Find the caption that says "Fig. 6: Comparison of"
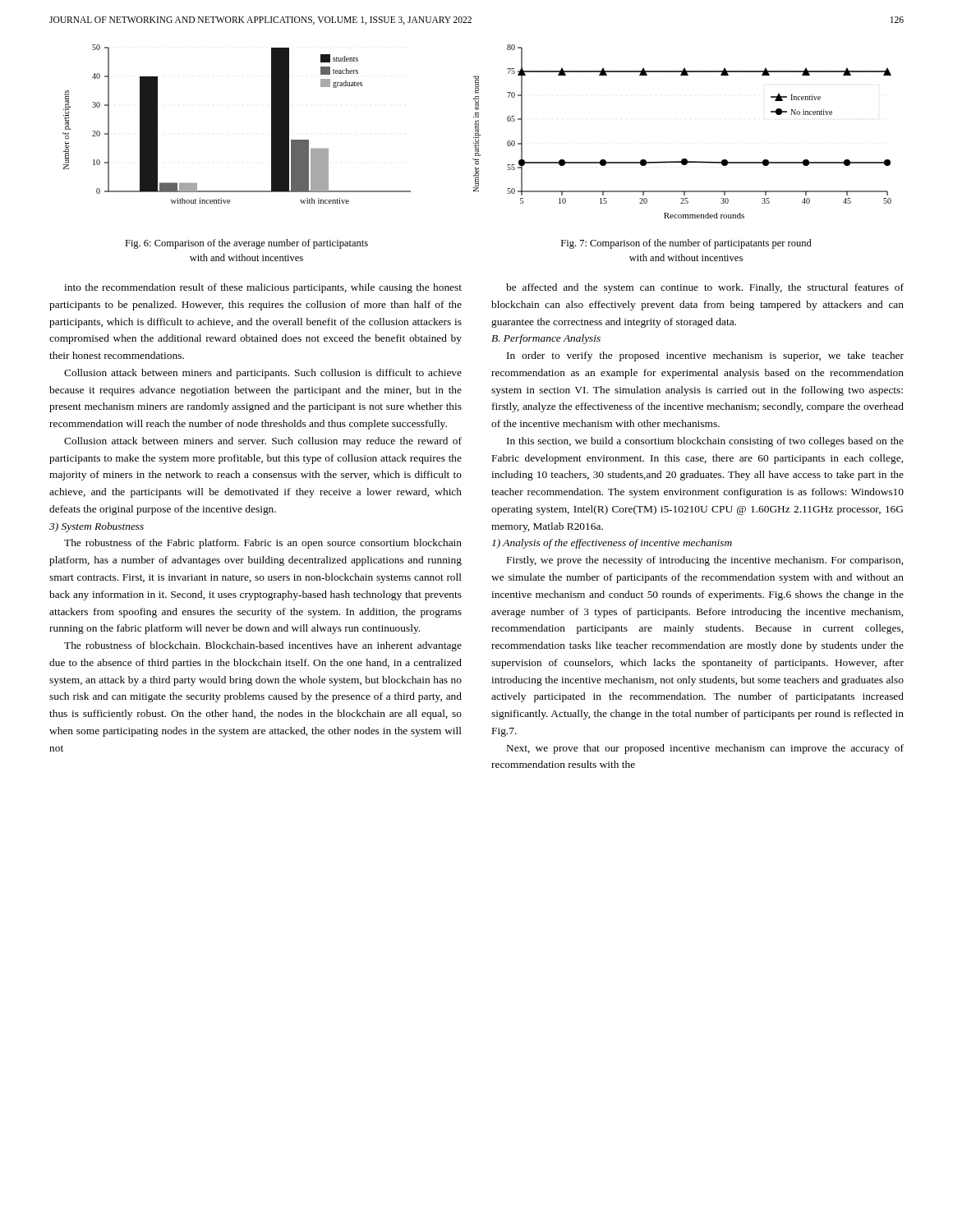This screenshot has height=1232, width=953. point(246,250)
